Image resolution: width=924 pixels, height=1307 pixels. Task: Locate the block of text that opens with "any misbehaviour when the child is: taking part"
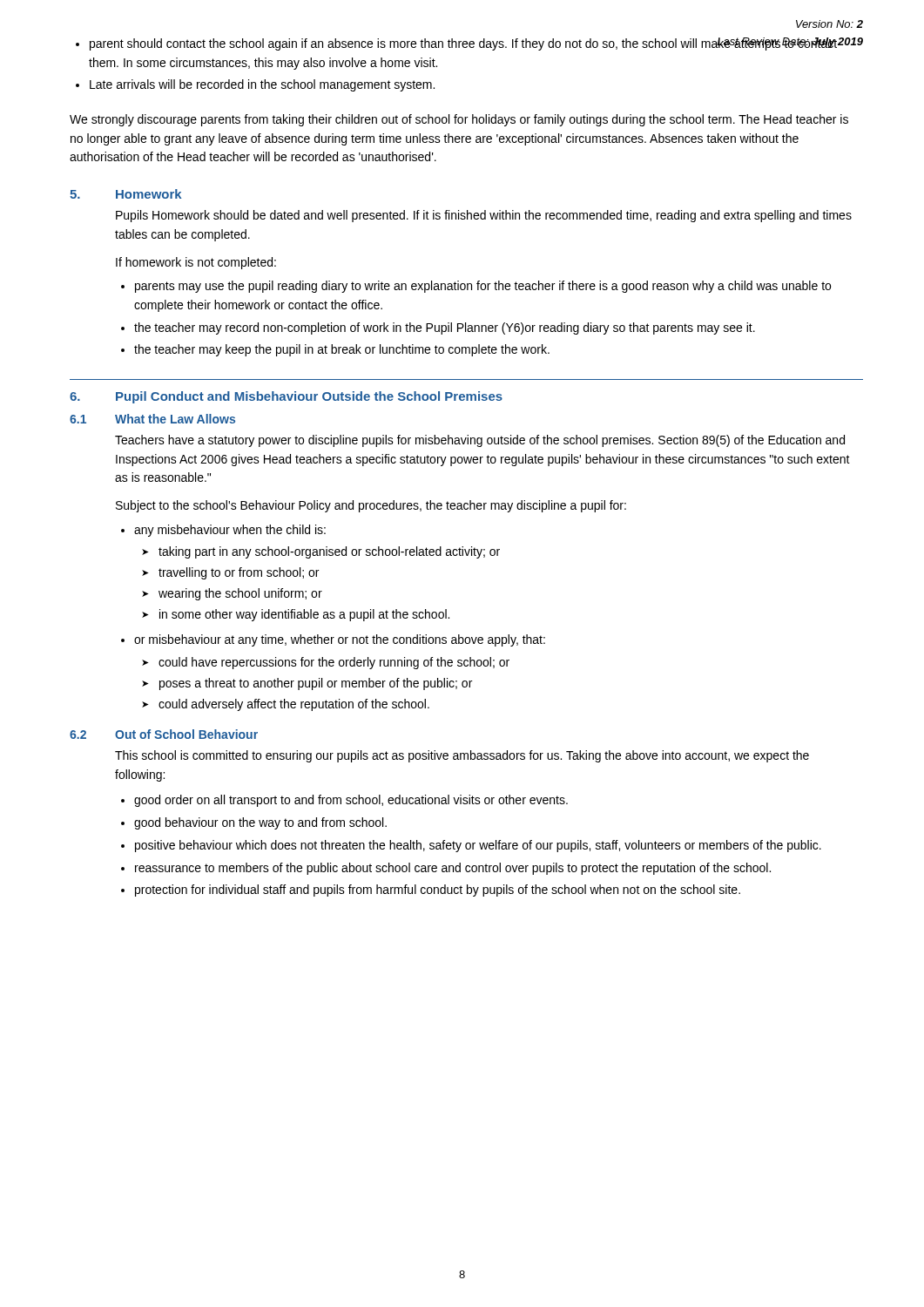click(230, 531)
